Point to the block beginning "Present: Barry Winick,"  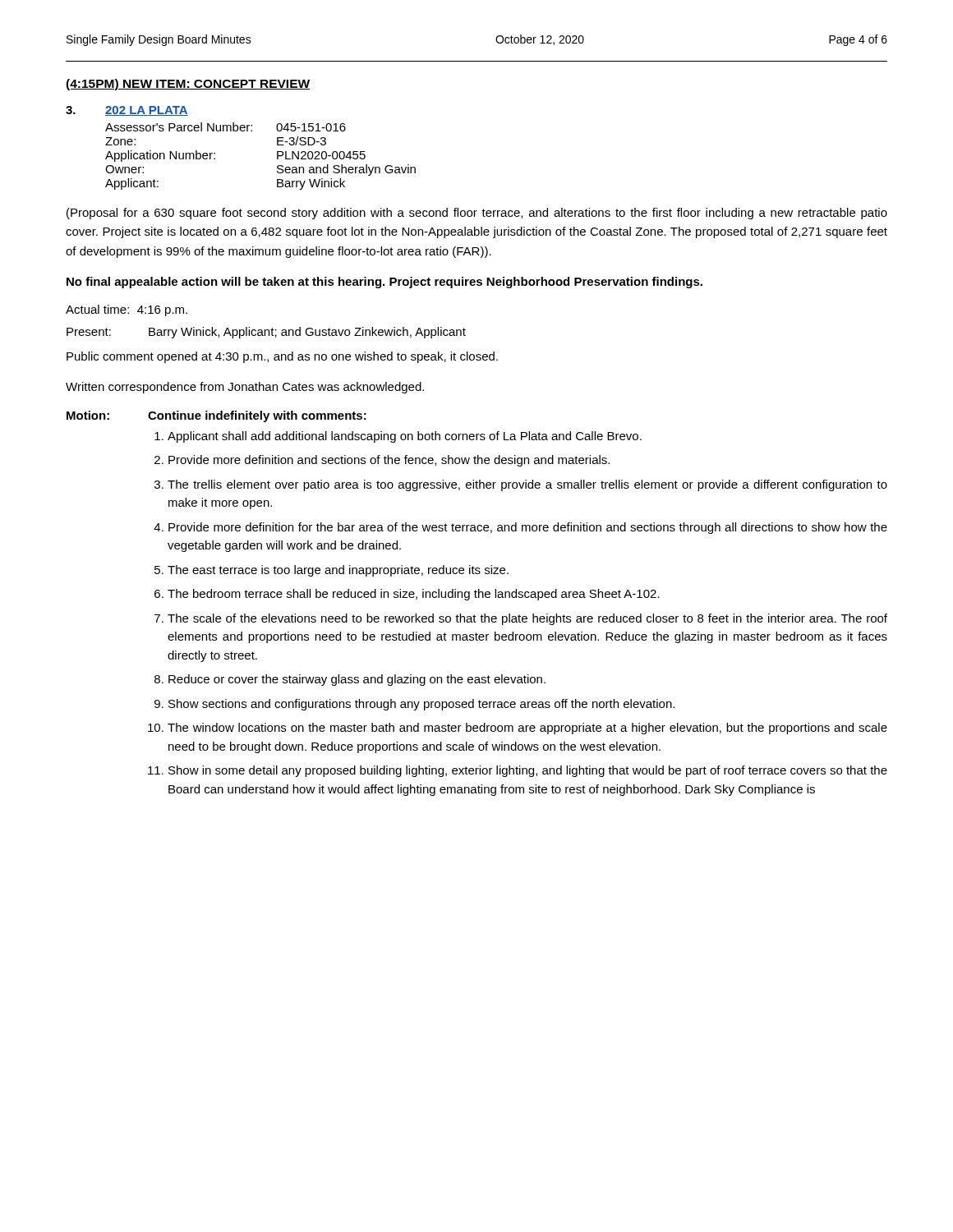coord(266,331)
